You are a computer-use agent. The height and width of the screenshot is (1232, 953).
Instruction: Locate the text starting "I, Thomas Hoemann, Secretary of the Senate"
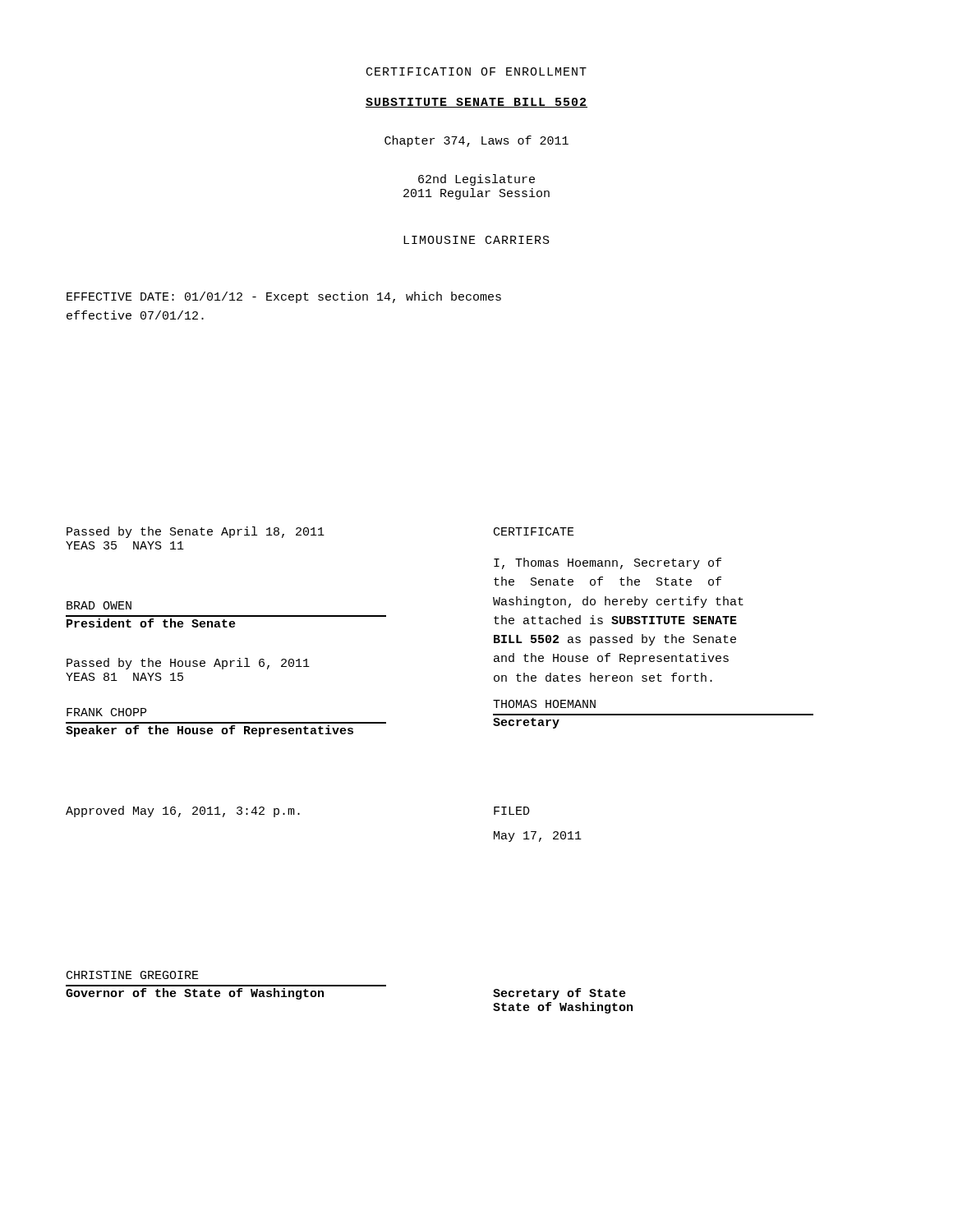[619, 621]
